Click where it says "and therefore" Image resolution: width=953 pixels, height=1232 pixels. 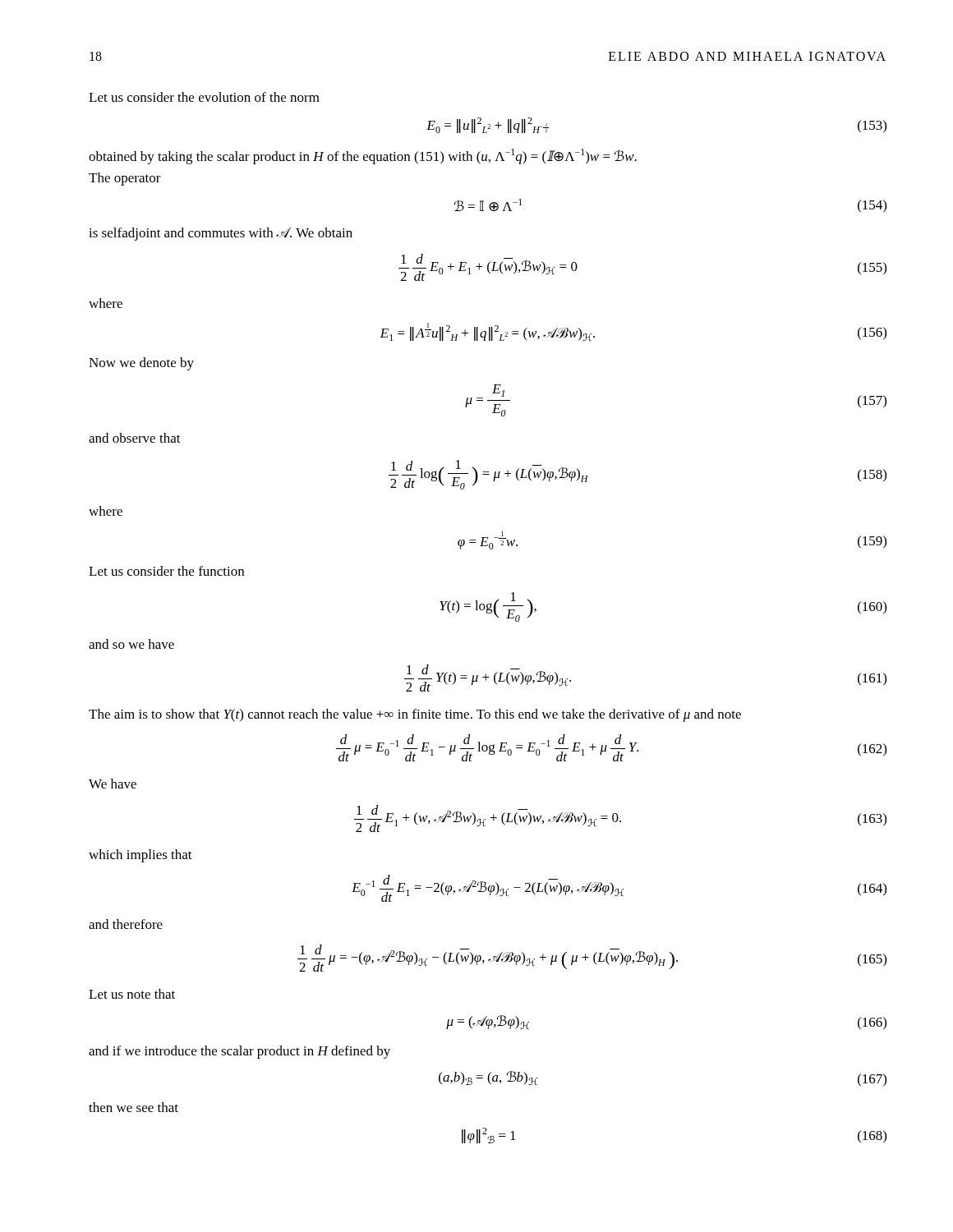click(126, 924)
